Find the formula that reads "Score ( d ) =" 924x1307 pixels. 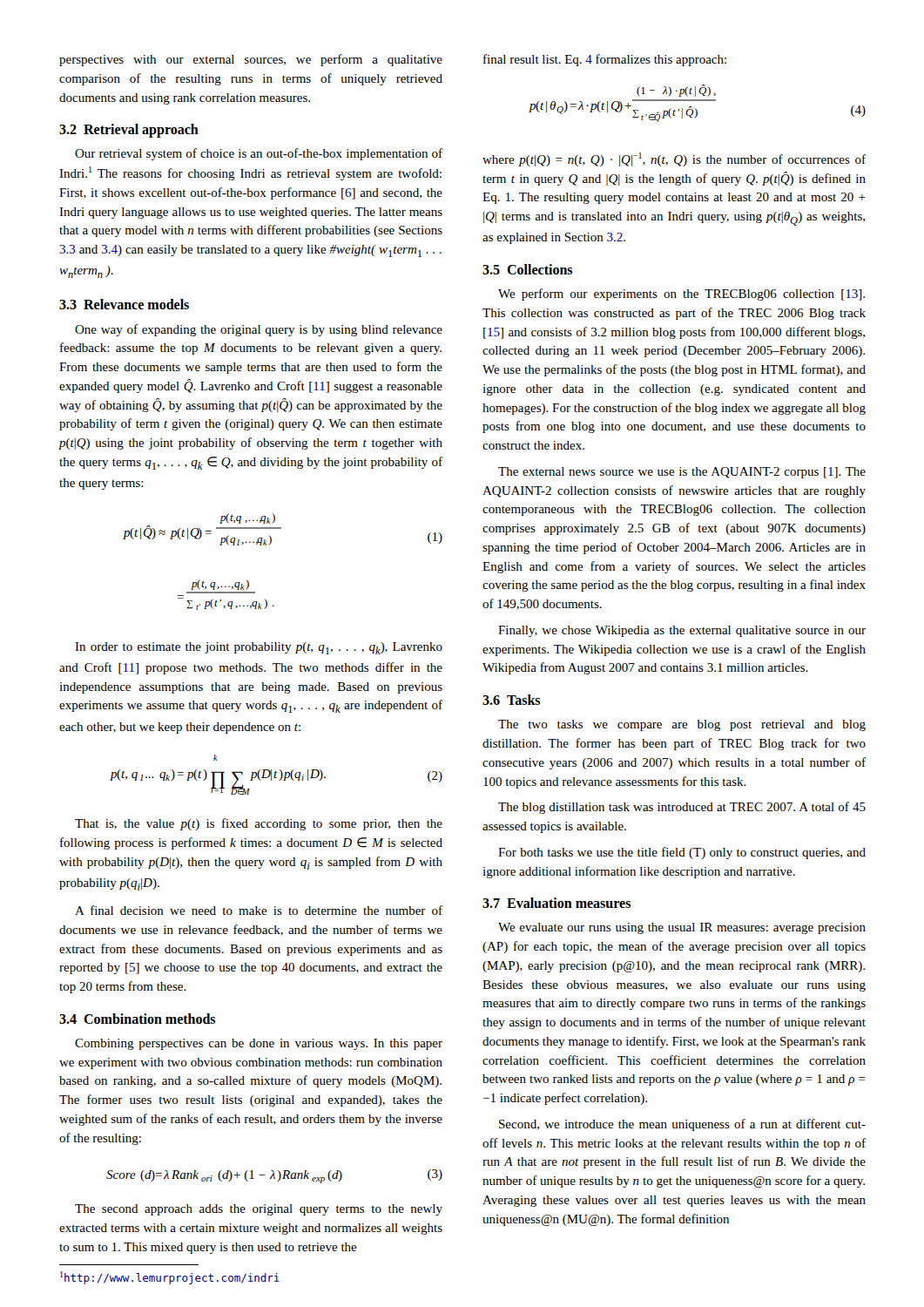(251, 1174)
